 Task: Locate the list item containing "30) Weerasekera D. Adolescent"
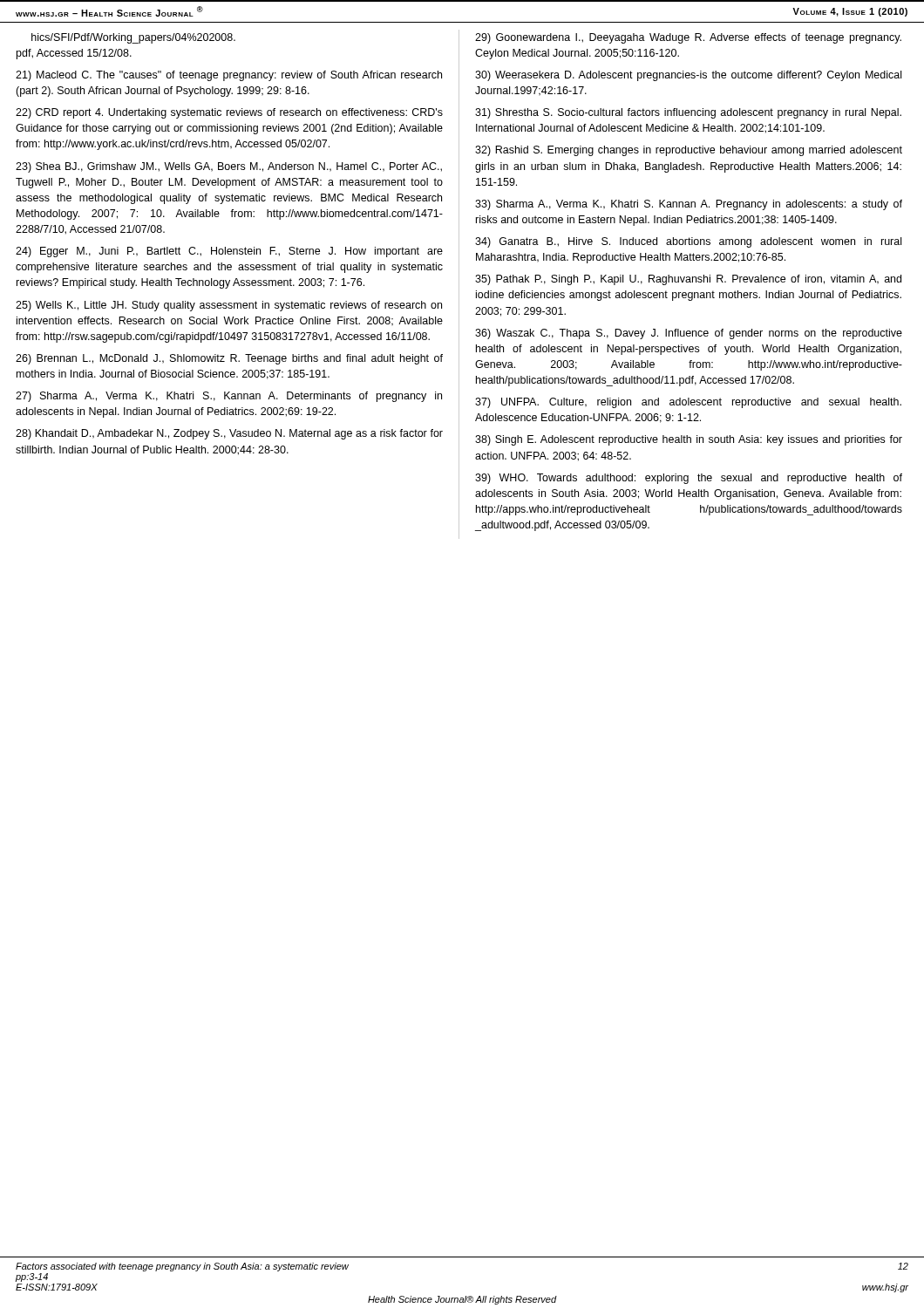689,83
